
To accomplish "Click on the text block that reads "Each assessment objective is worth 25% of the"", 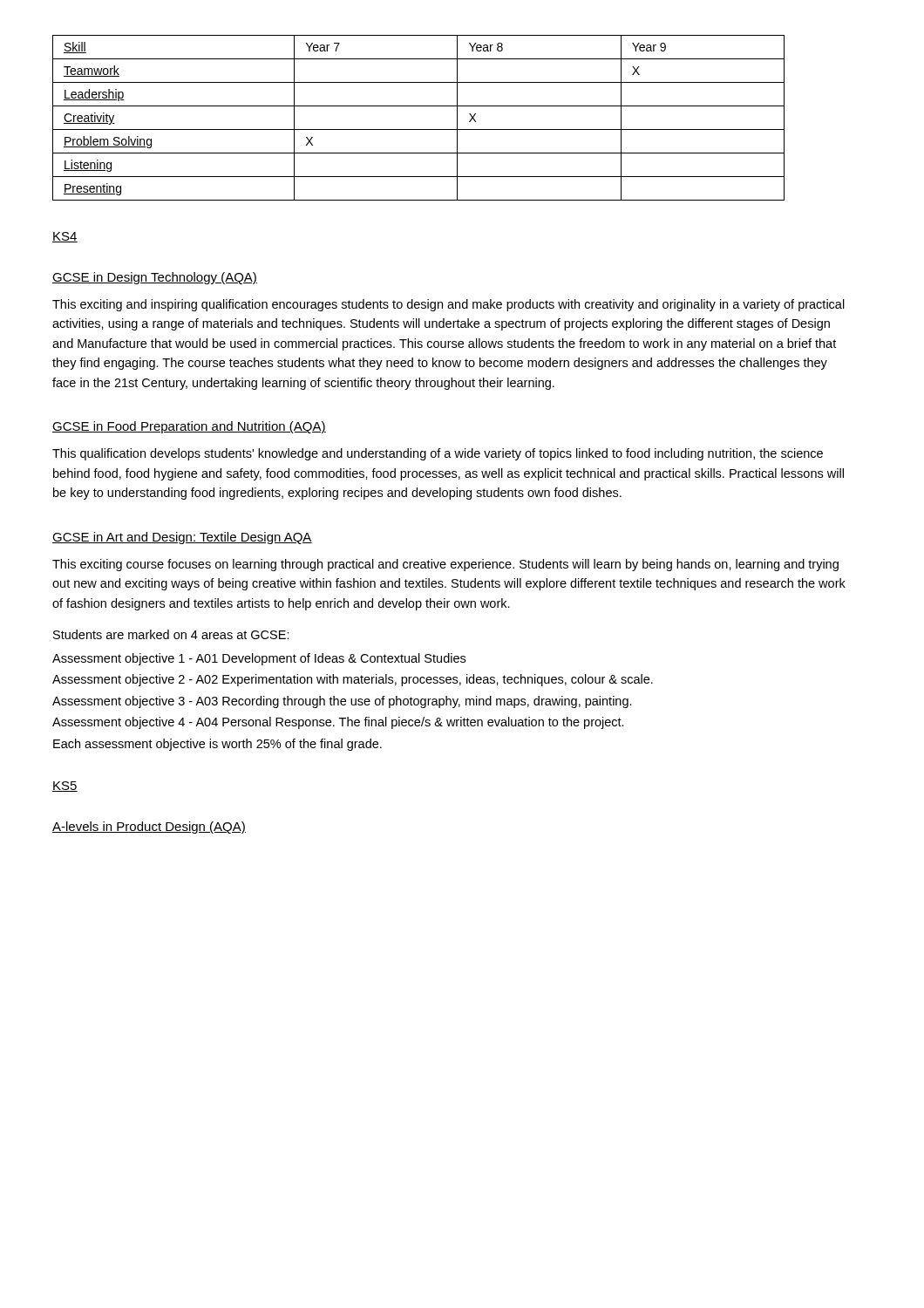I will click(x=217, y=743).
